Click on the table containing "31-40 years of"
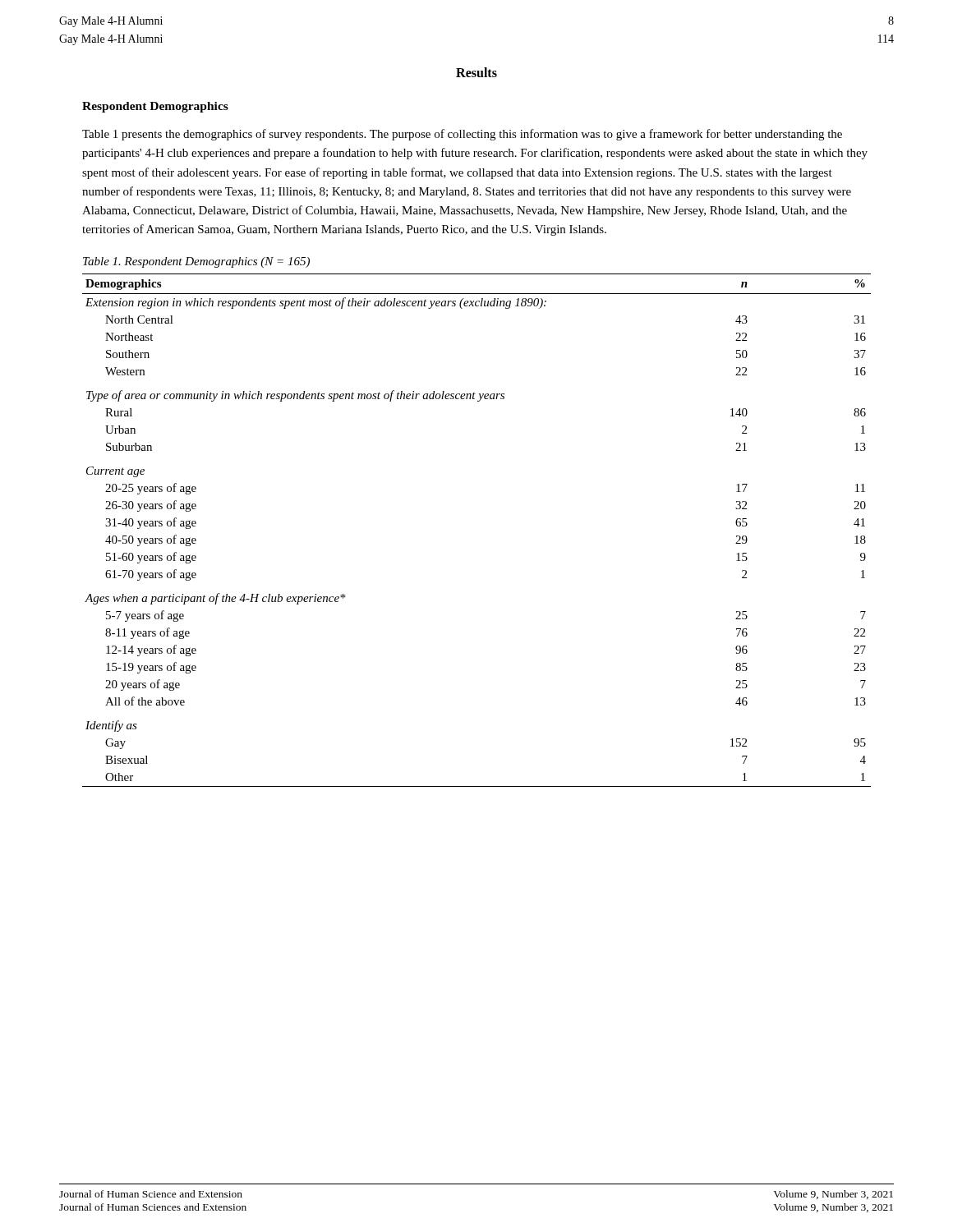The height and width of the screenshot is (1232, 953). [476, 530]
